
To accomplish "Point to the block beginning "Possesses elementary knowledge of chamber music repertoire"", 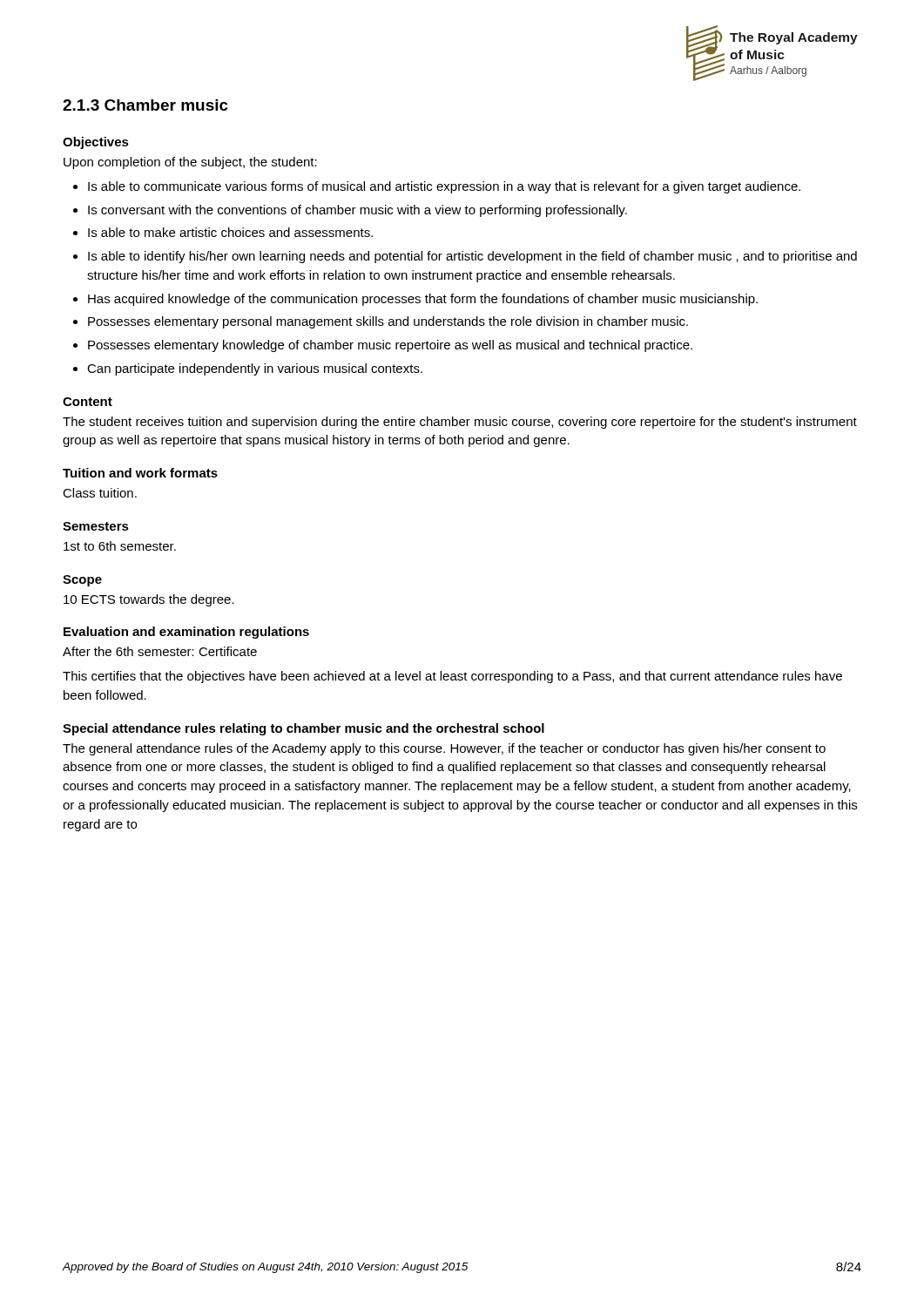I will [x=390, y=345].
